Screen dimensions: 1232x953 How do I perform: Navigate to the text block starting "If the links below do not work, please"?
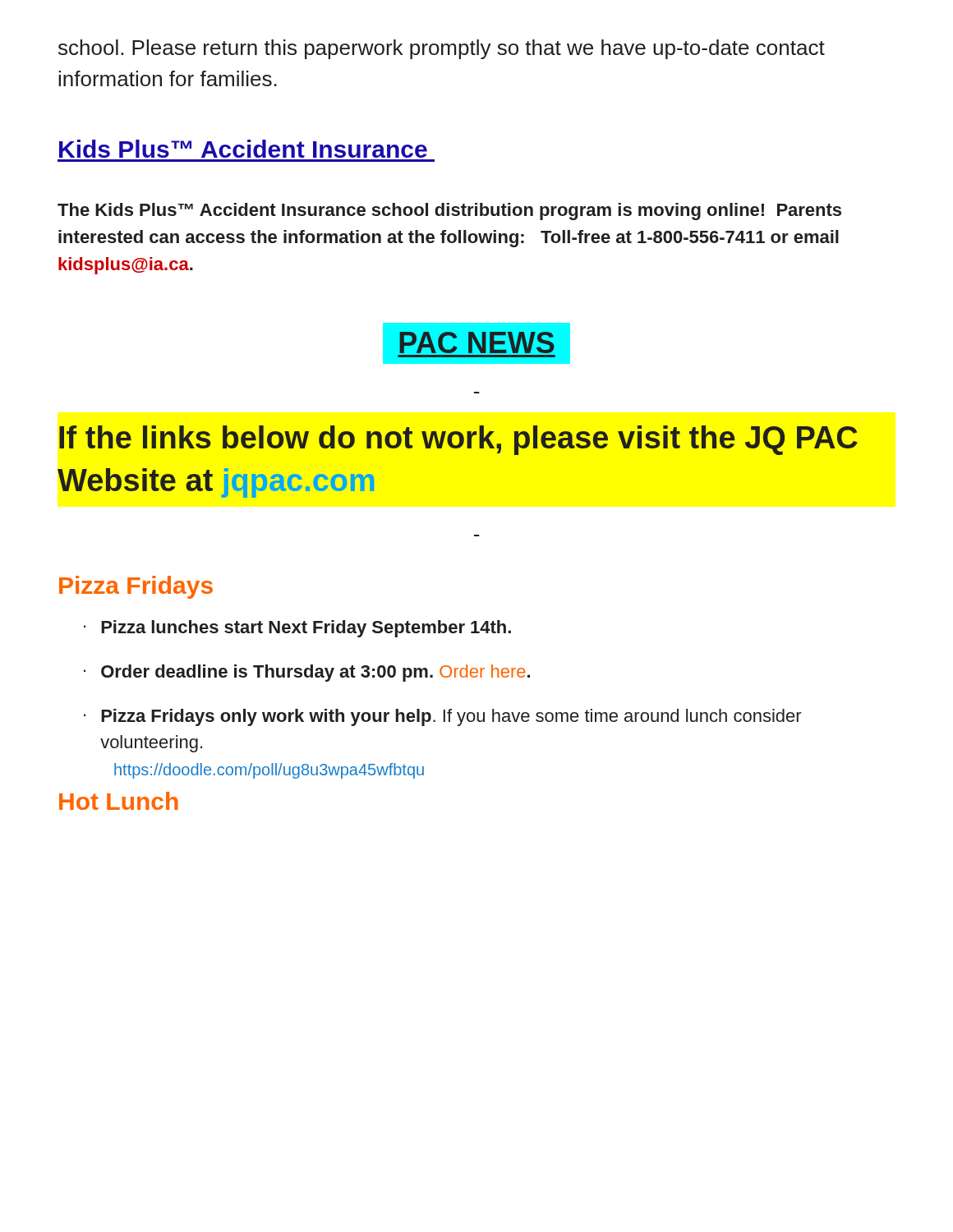tap(458, 459)
